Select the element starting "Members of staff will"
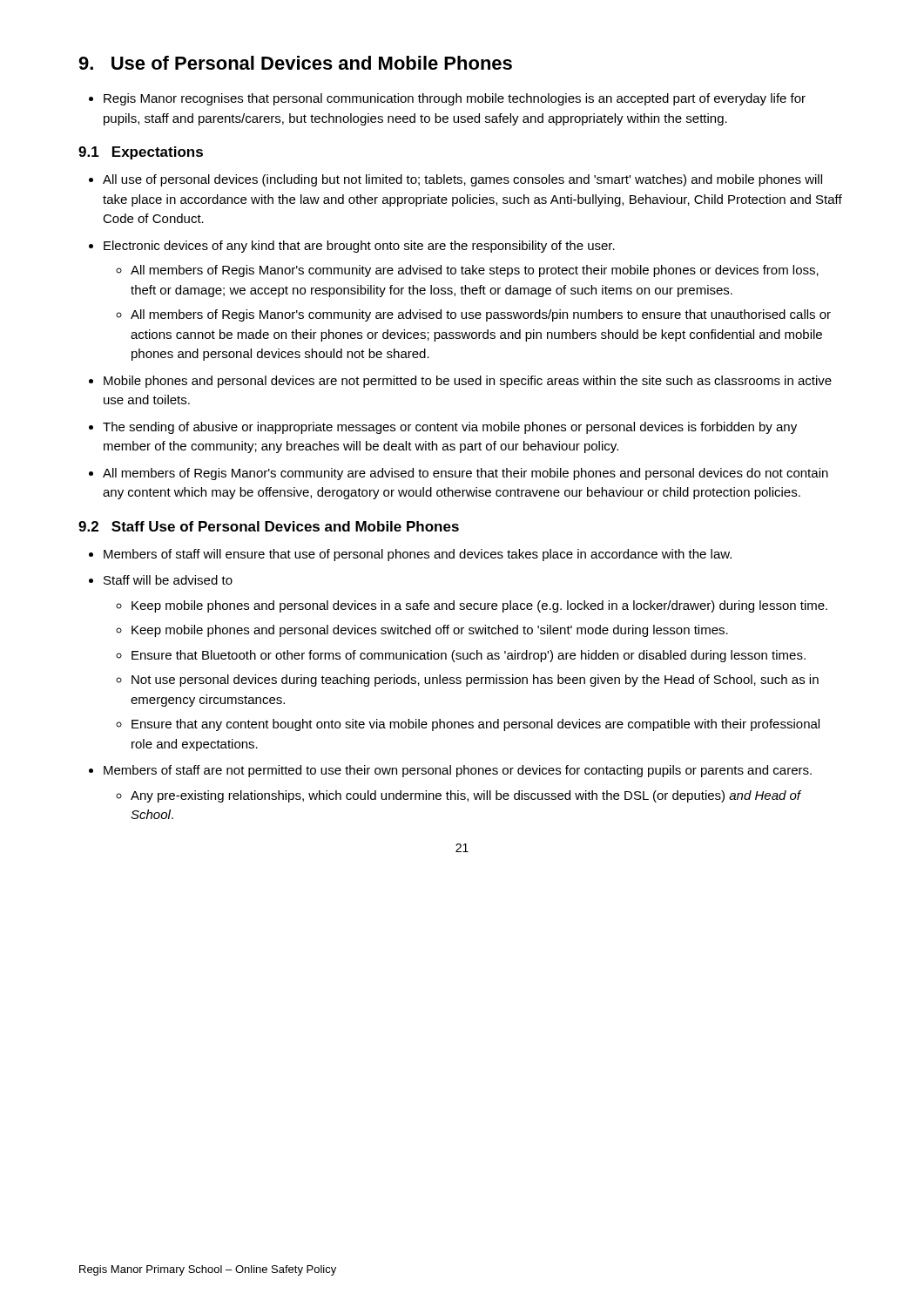The height and width of the screenshot is (1307, 924). click(418, 553)
